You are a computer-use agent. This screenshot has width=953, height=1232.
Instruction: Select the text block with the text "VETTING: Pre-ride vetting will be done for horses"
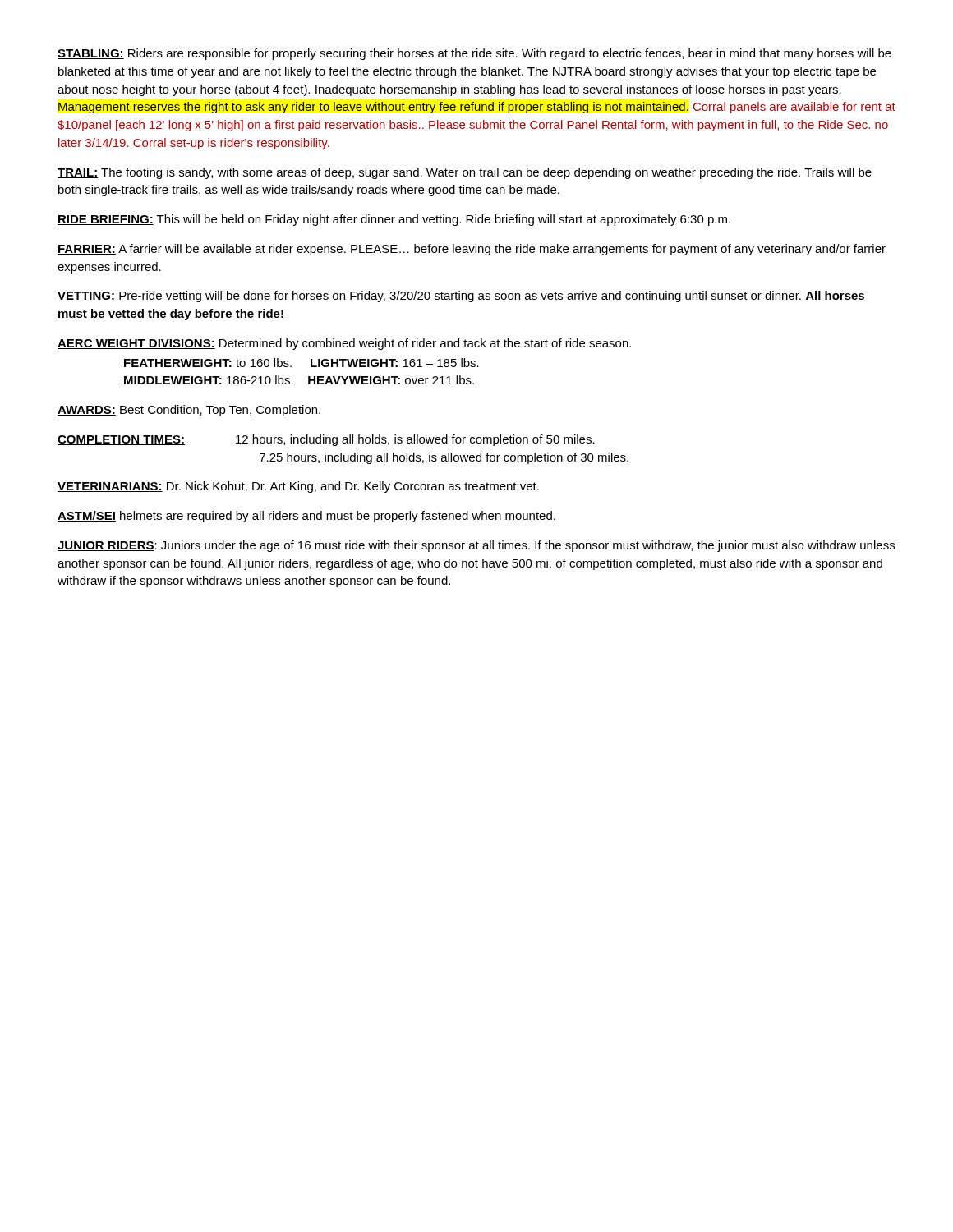[x=461, y=304]
